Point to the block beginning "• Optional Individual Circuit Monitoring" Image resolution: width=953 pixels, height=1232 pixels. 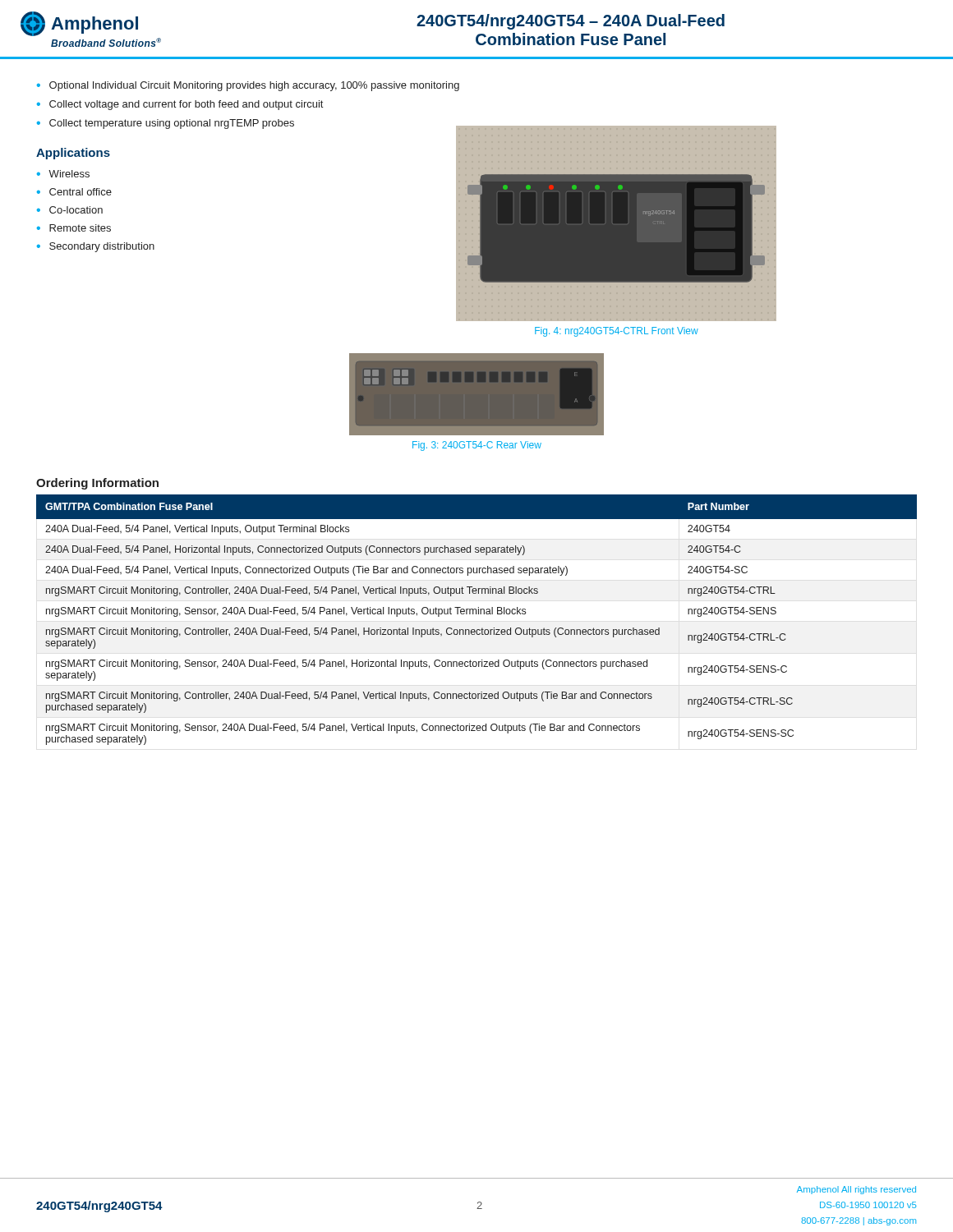[248, 86]
